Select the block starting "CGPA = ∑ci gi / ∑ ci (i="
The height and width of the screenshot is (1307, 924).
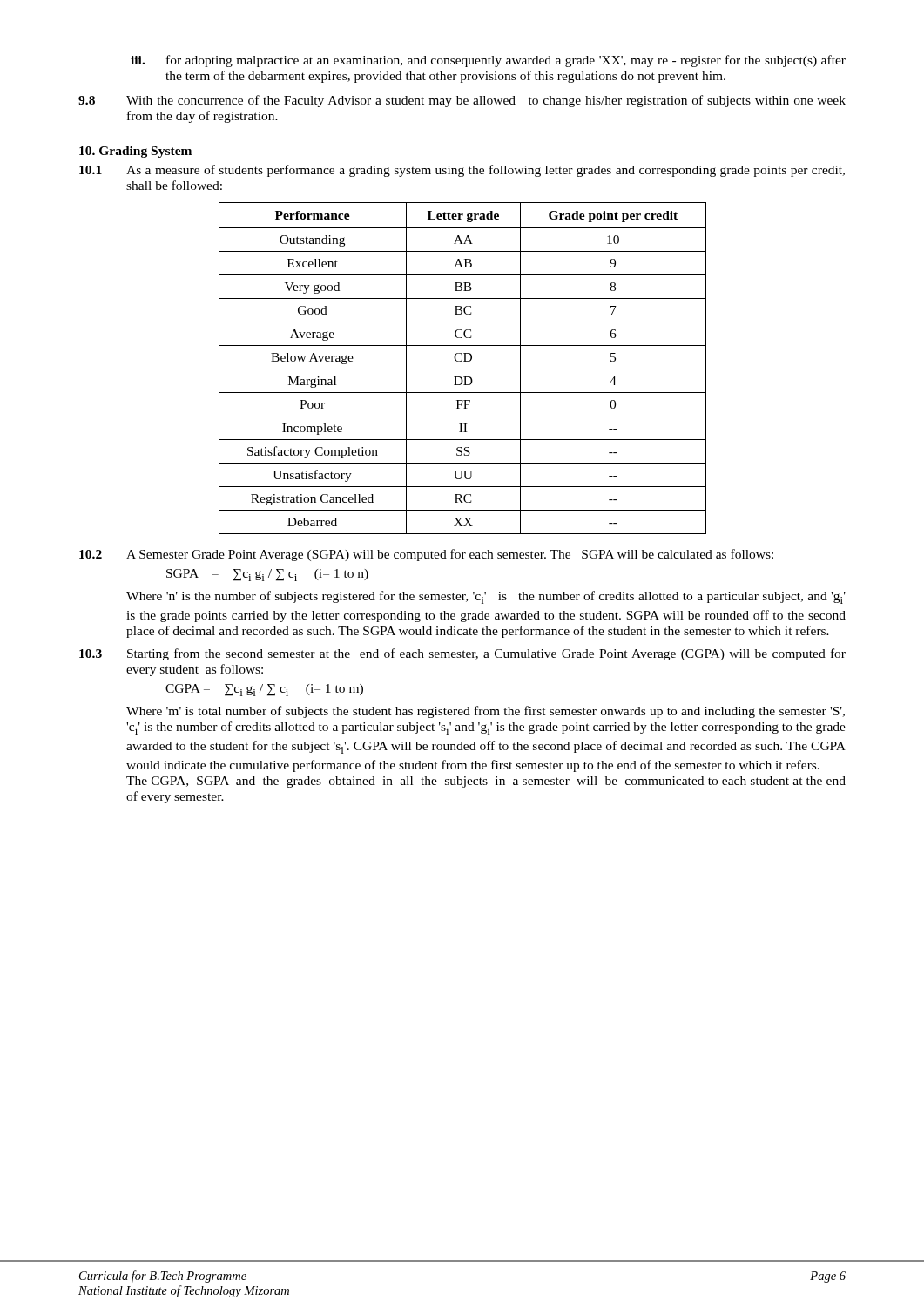(265, 690)
